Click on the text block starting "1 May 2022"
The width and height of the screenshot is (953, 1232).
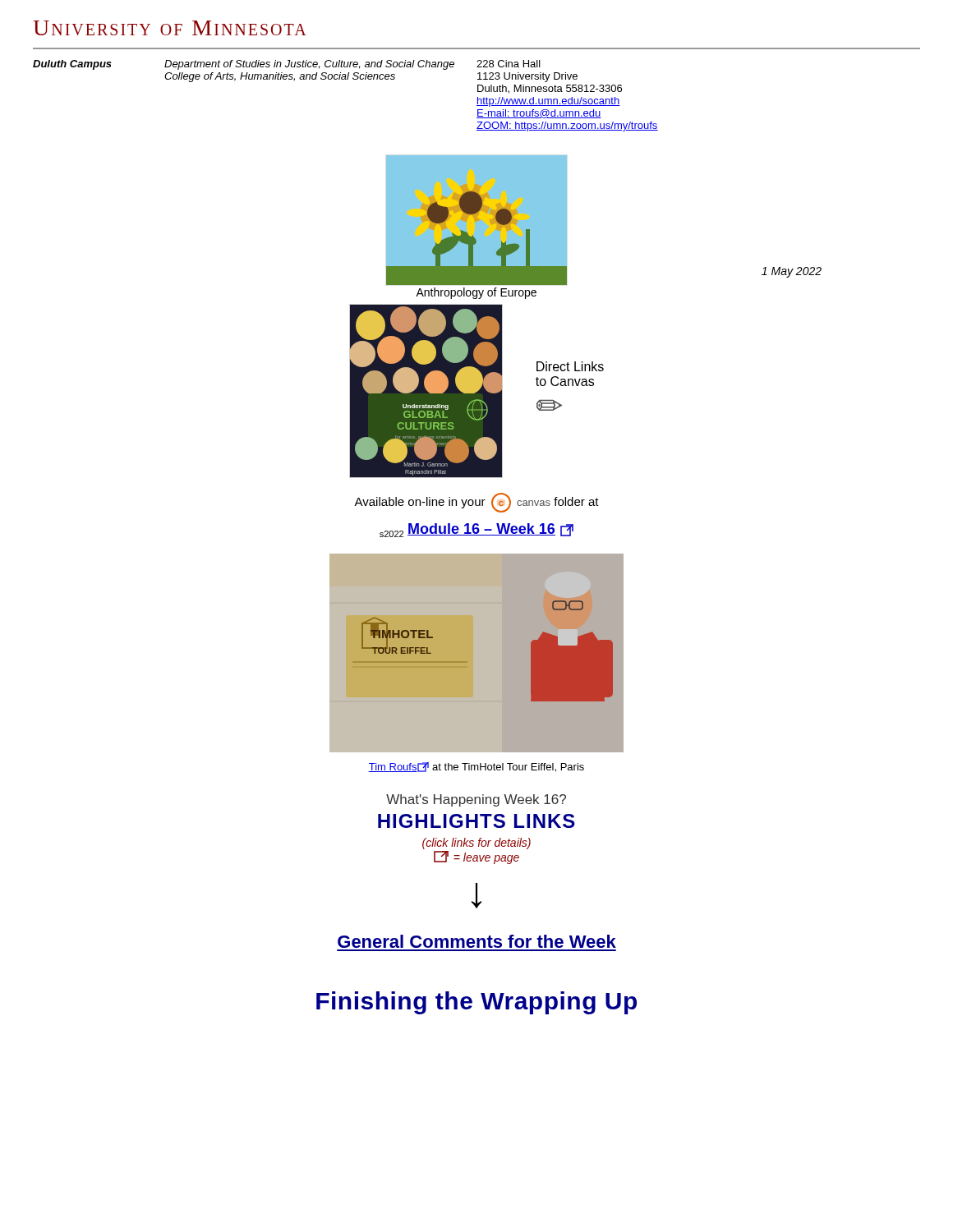792,271
